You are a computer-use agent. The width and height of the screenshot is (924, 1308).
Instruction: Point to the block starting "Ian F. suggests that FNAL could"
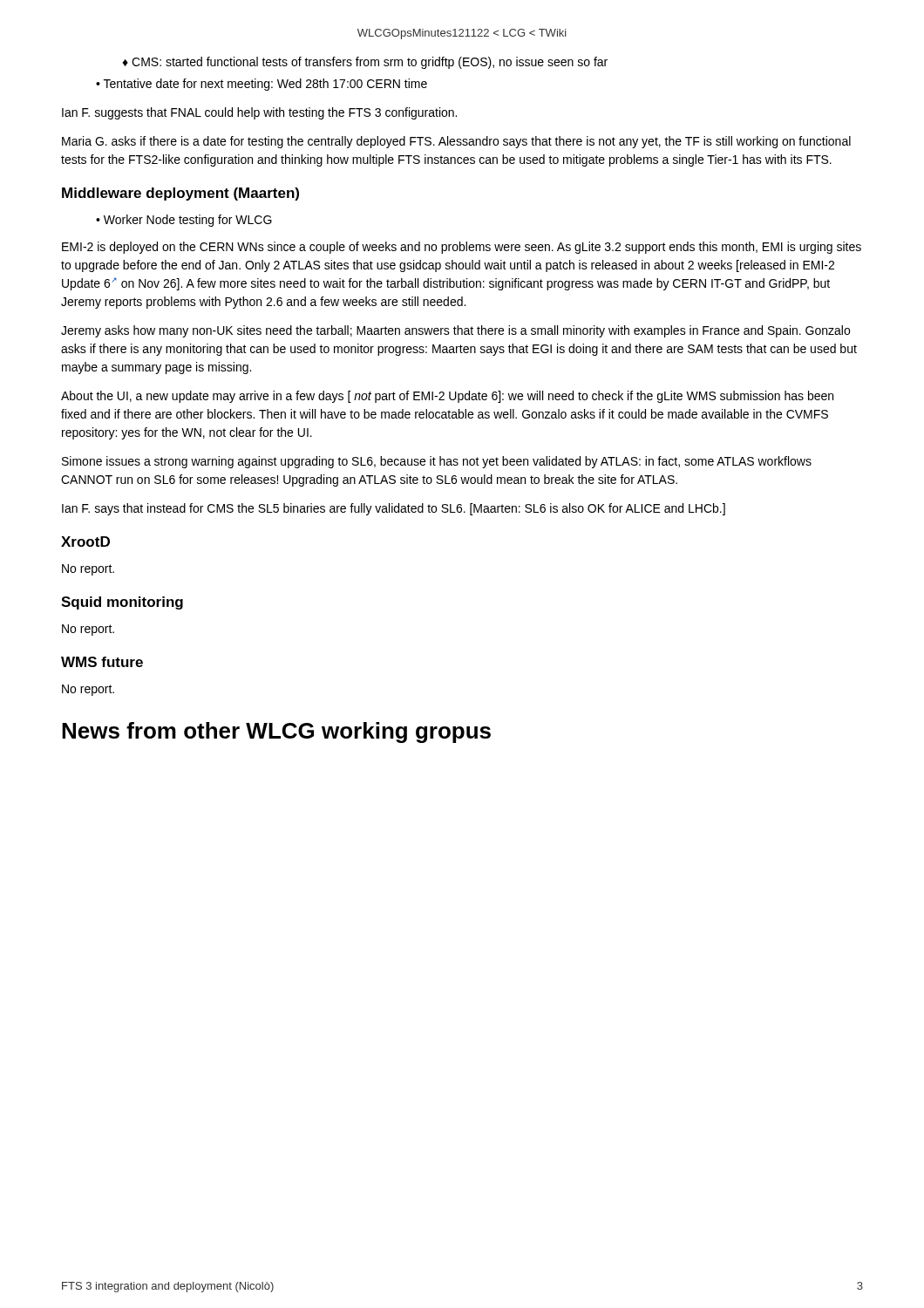point(462,113)
